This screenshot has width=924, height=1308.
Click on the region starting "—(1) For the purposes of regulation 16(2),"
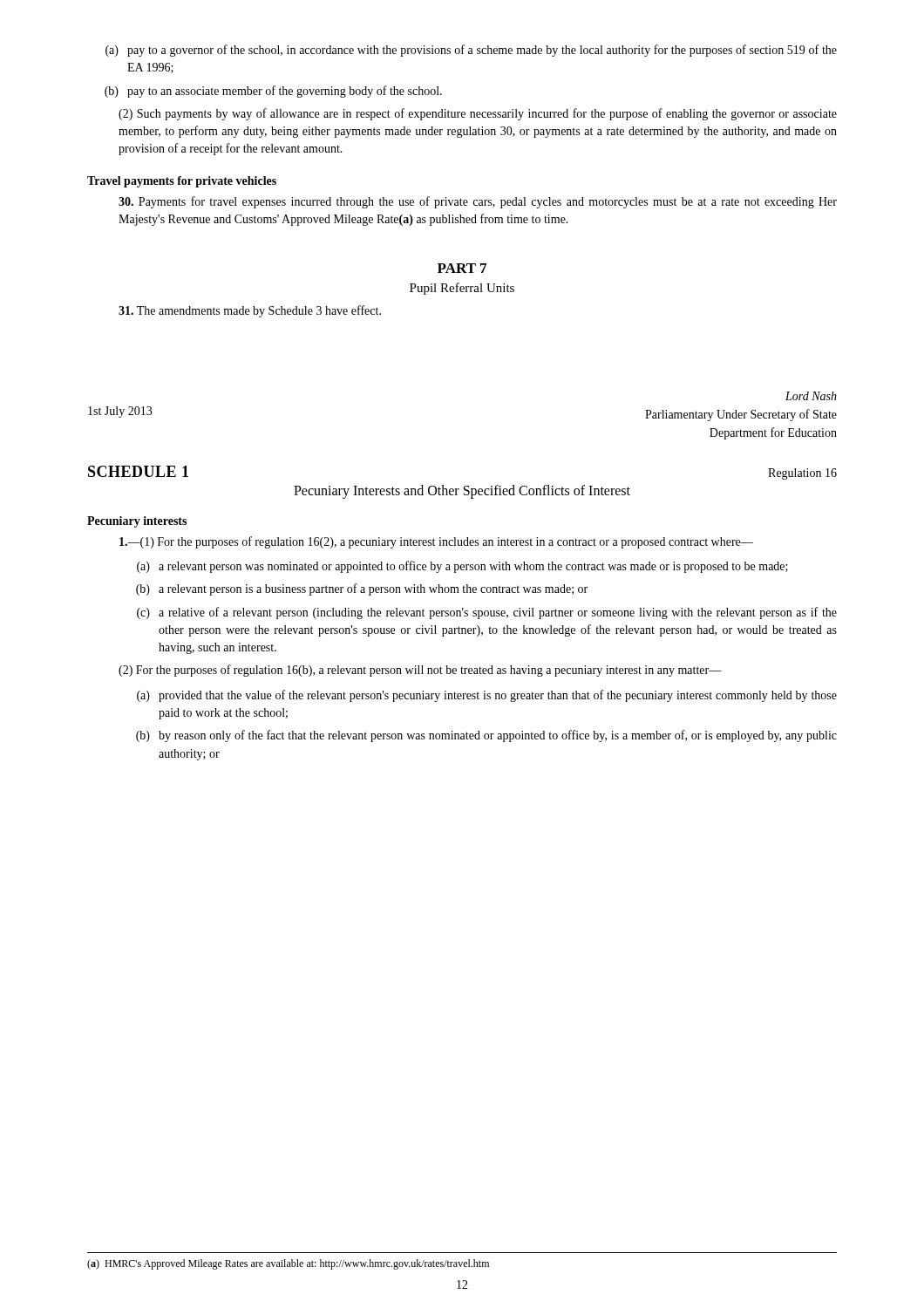pyautogui.click(x=478, y=542)
